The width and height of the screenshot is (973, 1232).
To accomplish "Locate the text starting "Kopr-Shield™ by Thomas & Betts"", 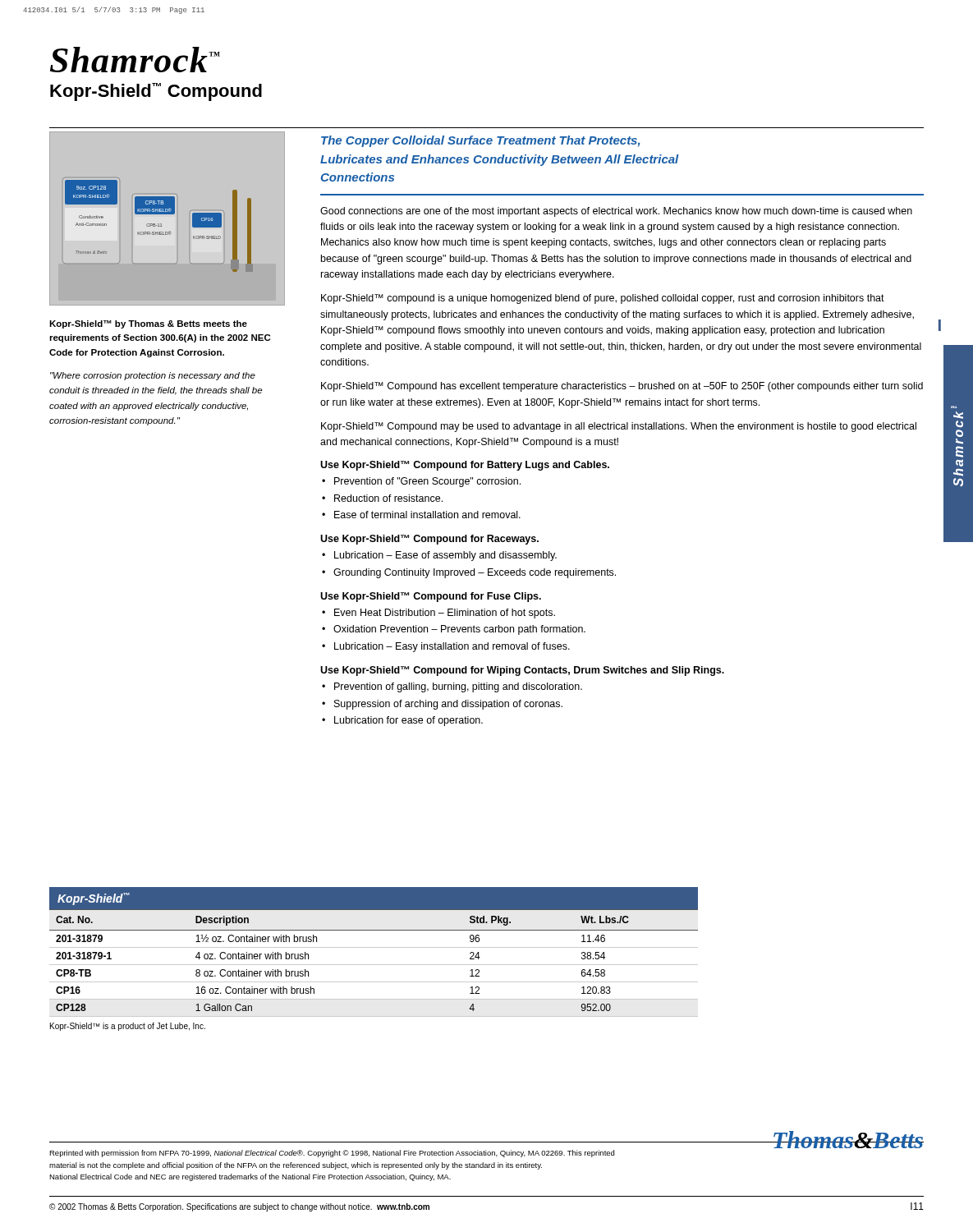I will tap(160, 338).
